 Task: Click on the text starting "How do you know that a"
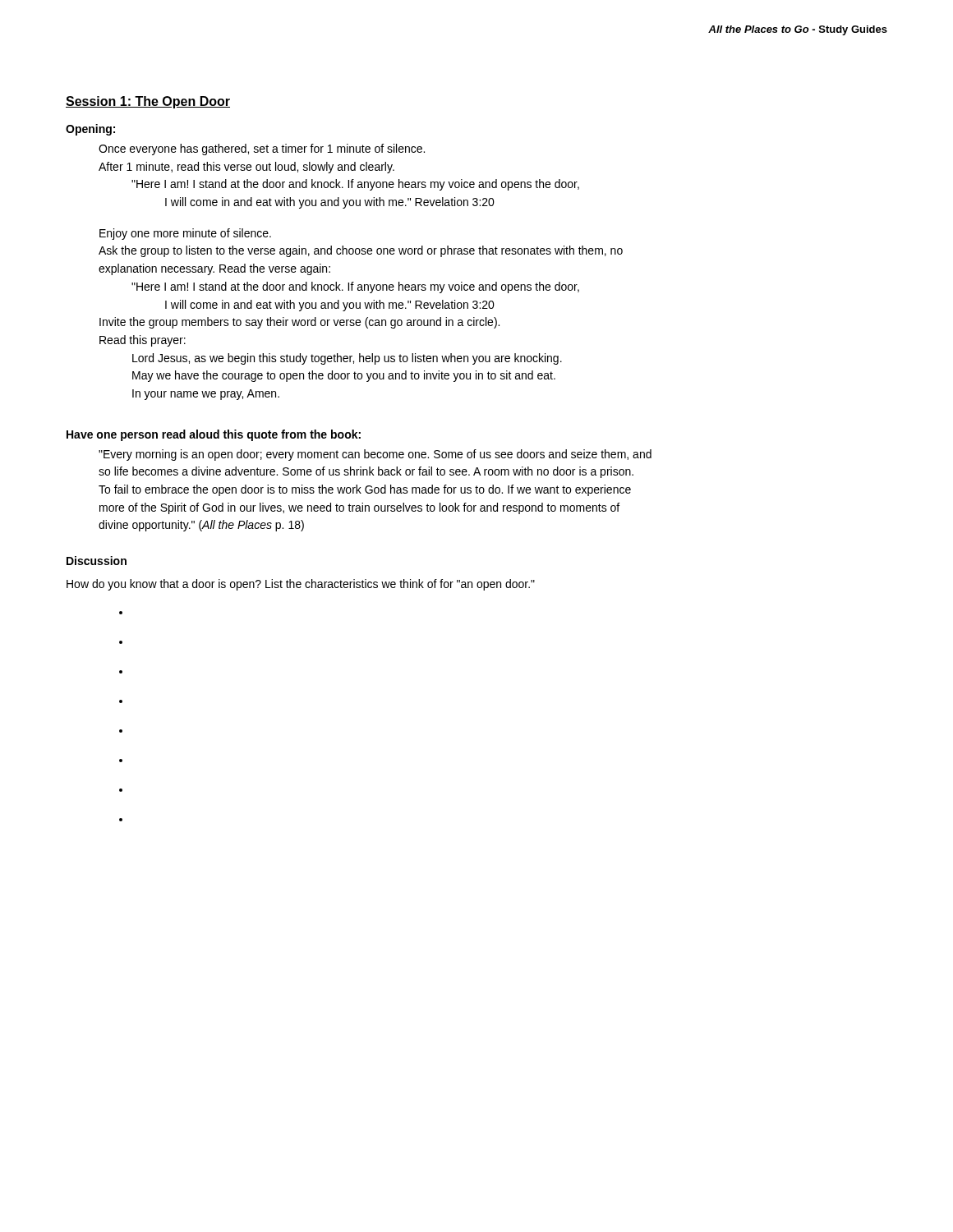pos(300,584)
